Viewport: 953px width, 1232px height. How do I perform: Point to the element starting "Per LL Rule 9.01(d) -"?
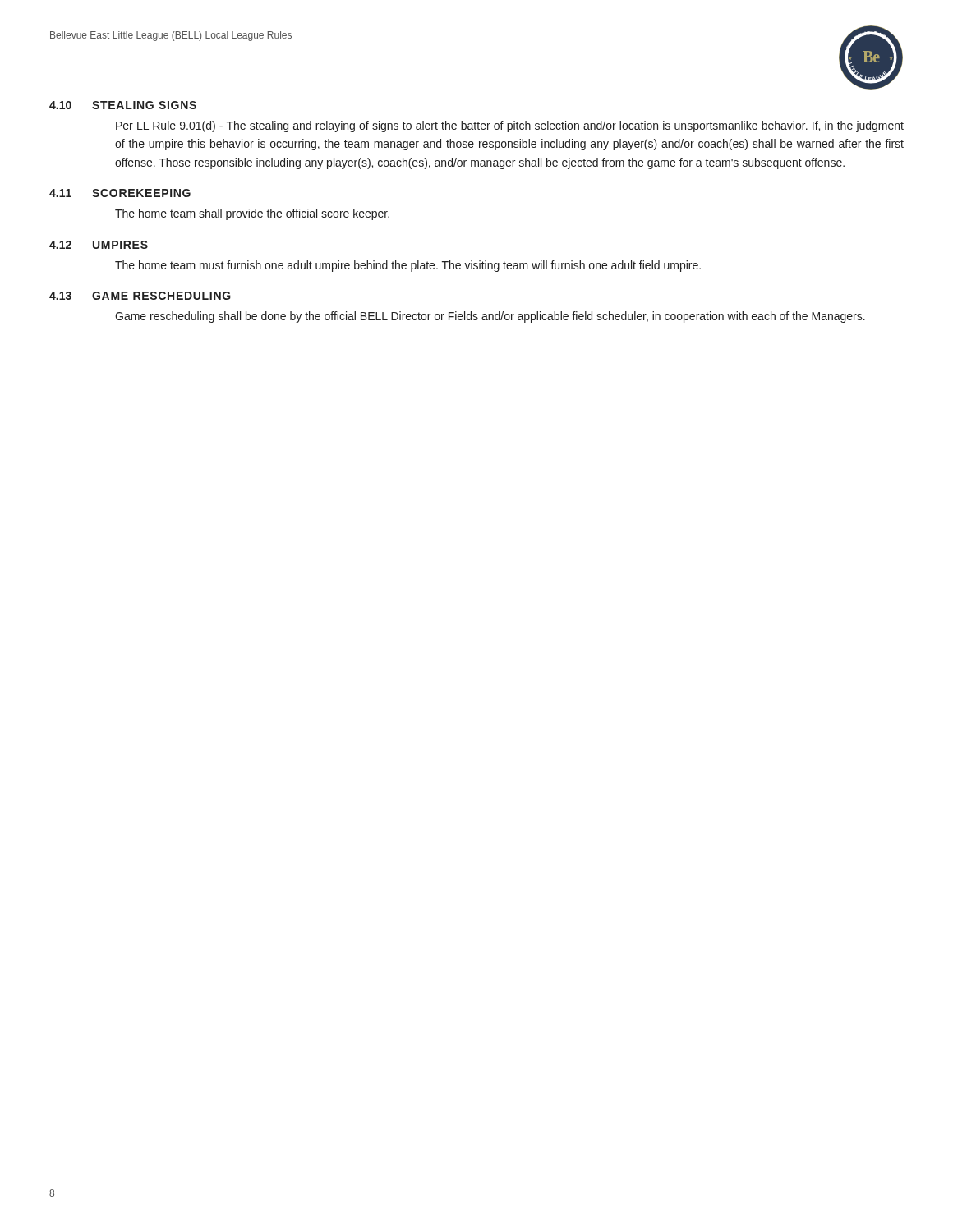(509, 144)
